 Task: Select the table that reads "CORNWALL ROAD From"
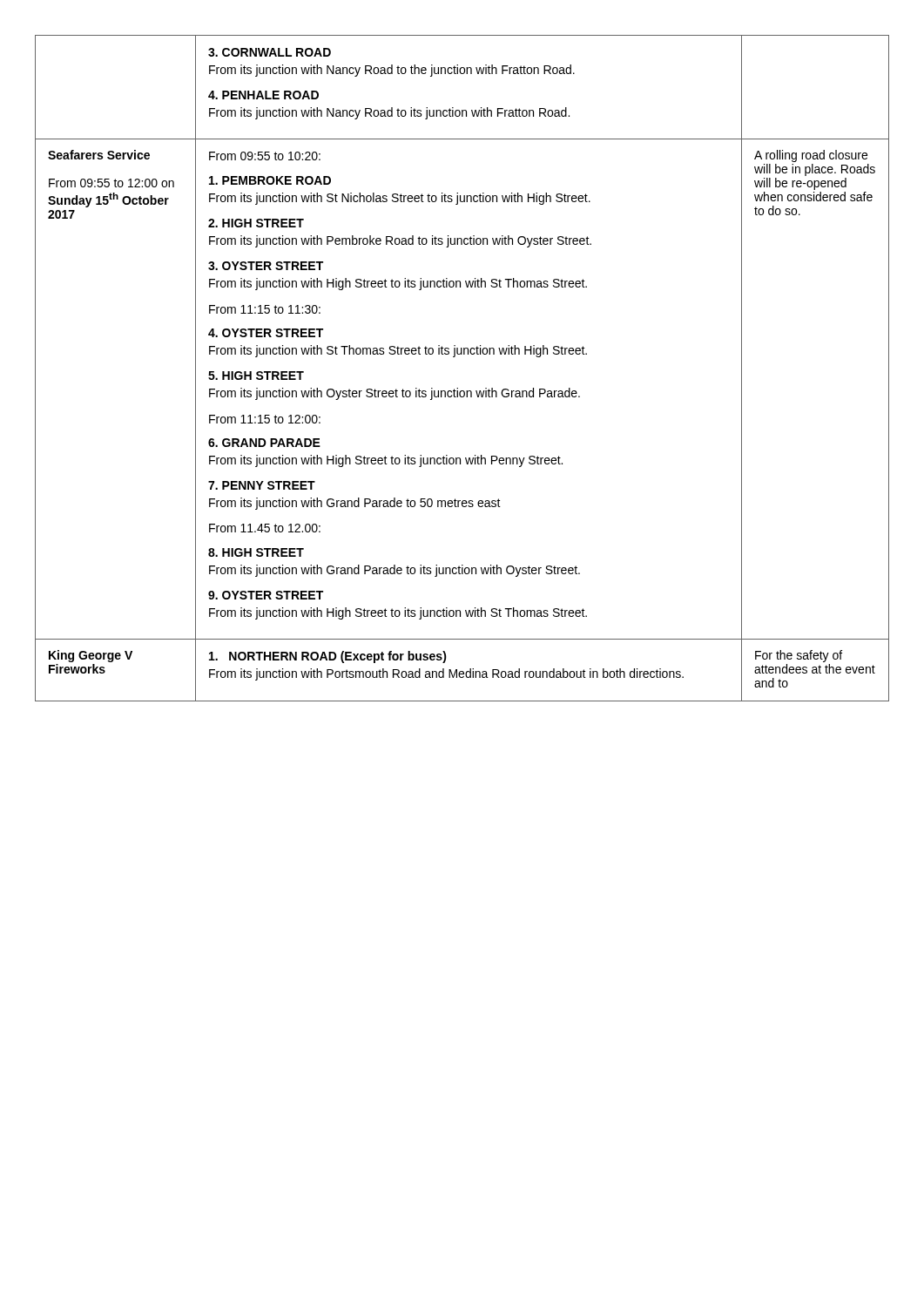tap(462, 368)
